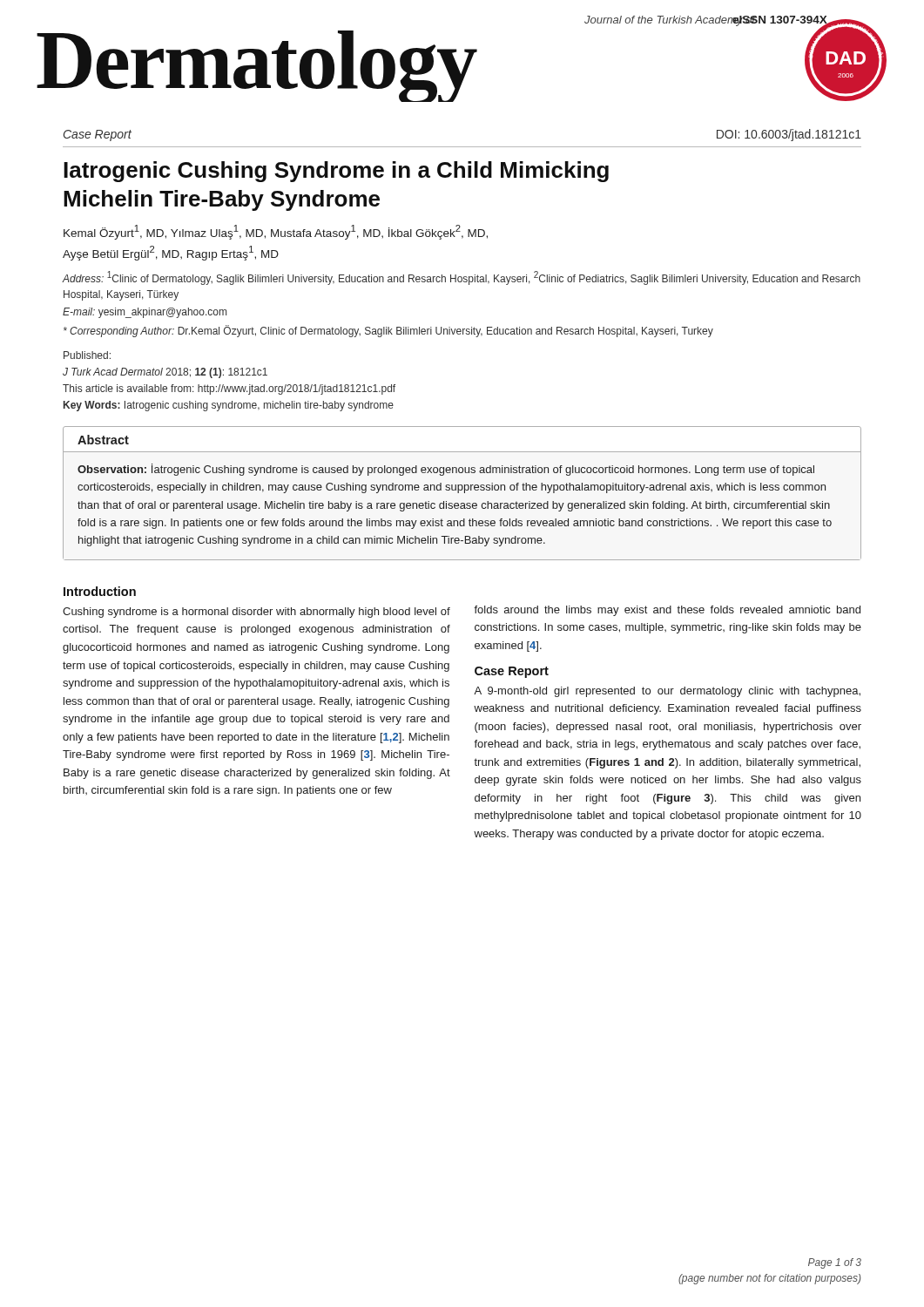Screen dimensions: 1307x924
Task: Where is the passage that starts "Corresponding Author: Dr.Kemal"?
Action: coord(388,331)
